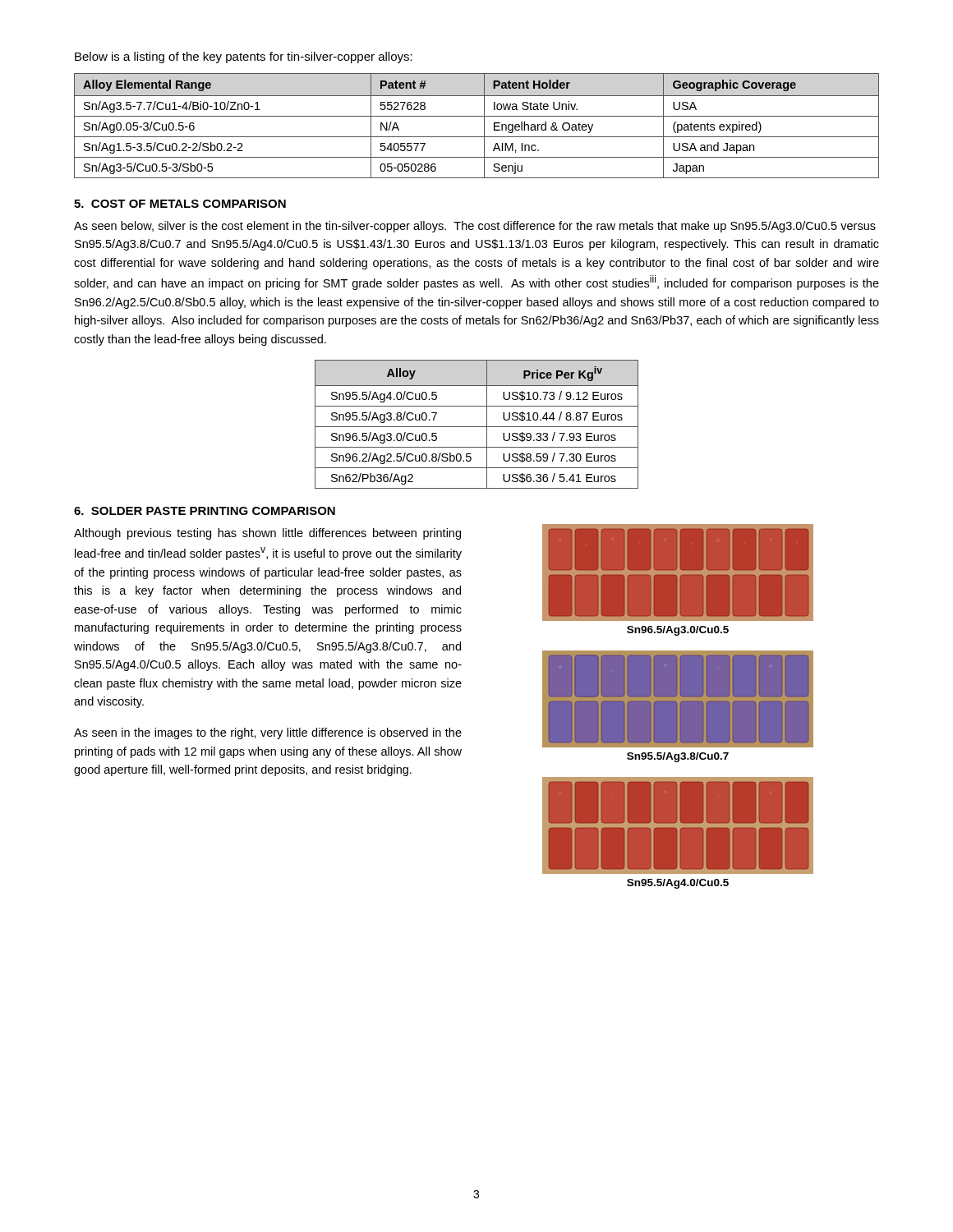The height and width of the screenshot is (1232, 953).
Task: Click the passage that begins "As seen in the images to"
Action: pos(268,751)
